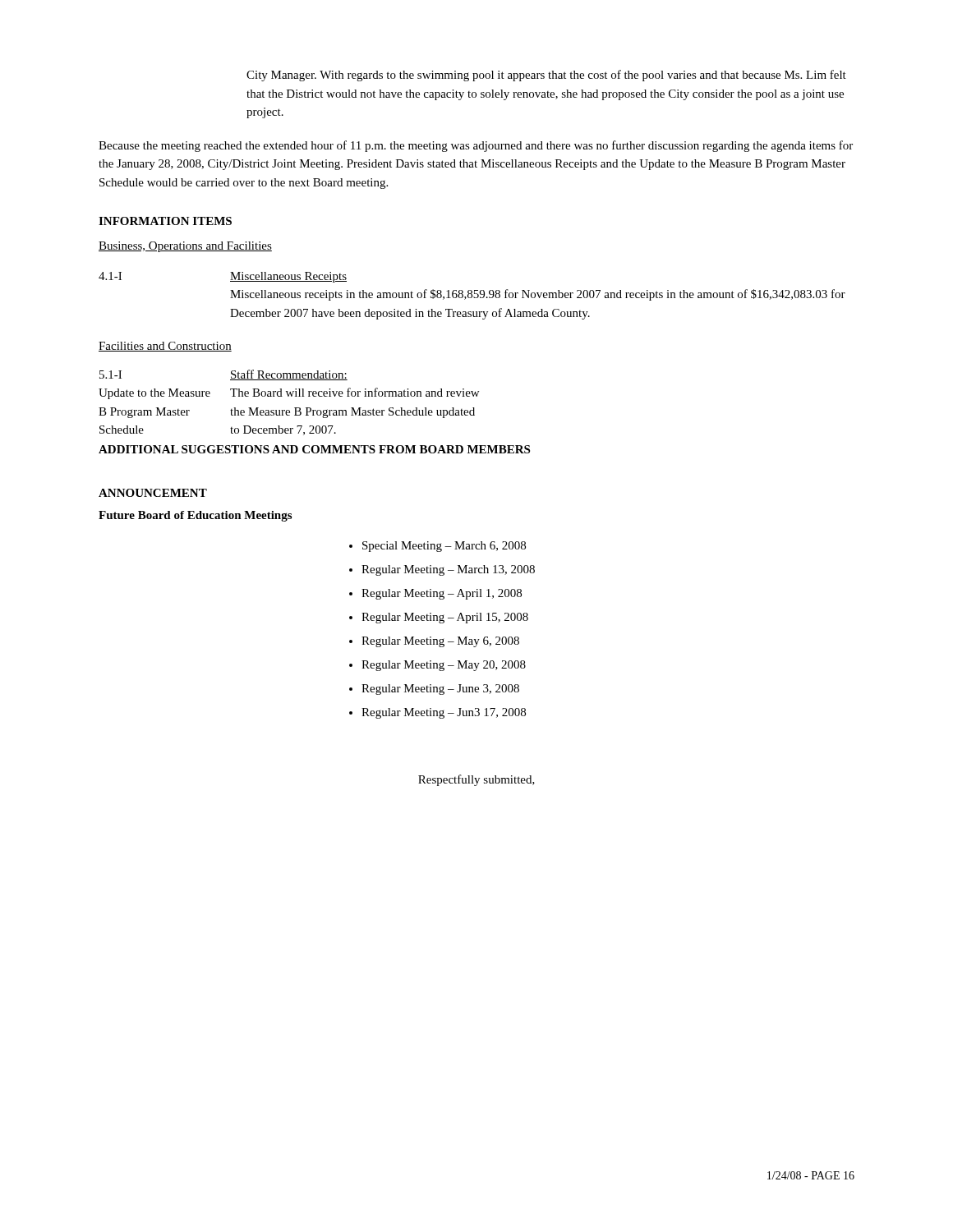This screenshot has width=953, height=1232.
Task: Locate the text block with the text "Because the meeting reached the"
Action: [x=476, y=163]
